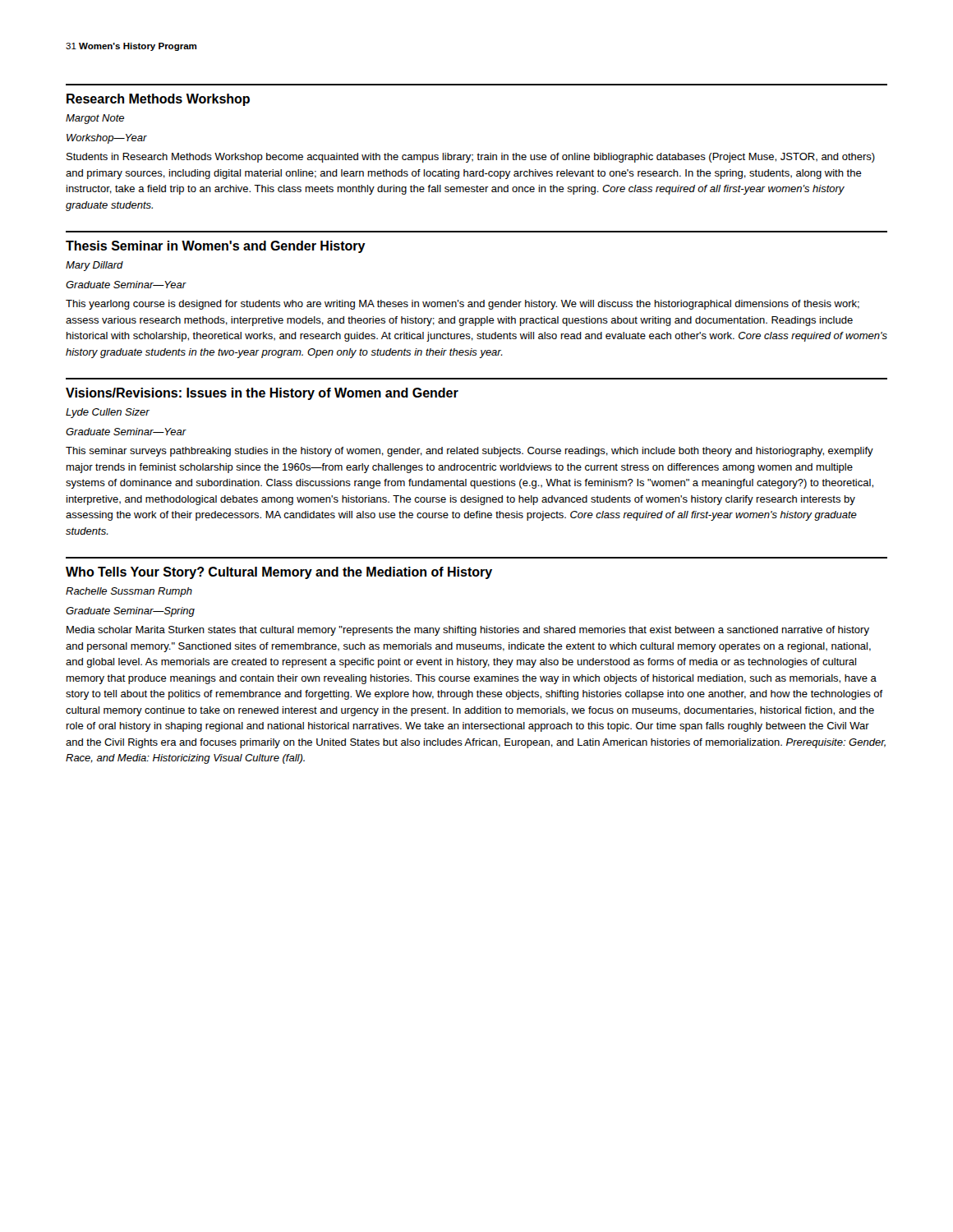Navigate to the block starting "This yearlong course is"
Image resolution: width=953 pixels, height=1232 pixels.
tap(476, 327)
